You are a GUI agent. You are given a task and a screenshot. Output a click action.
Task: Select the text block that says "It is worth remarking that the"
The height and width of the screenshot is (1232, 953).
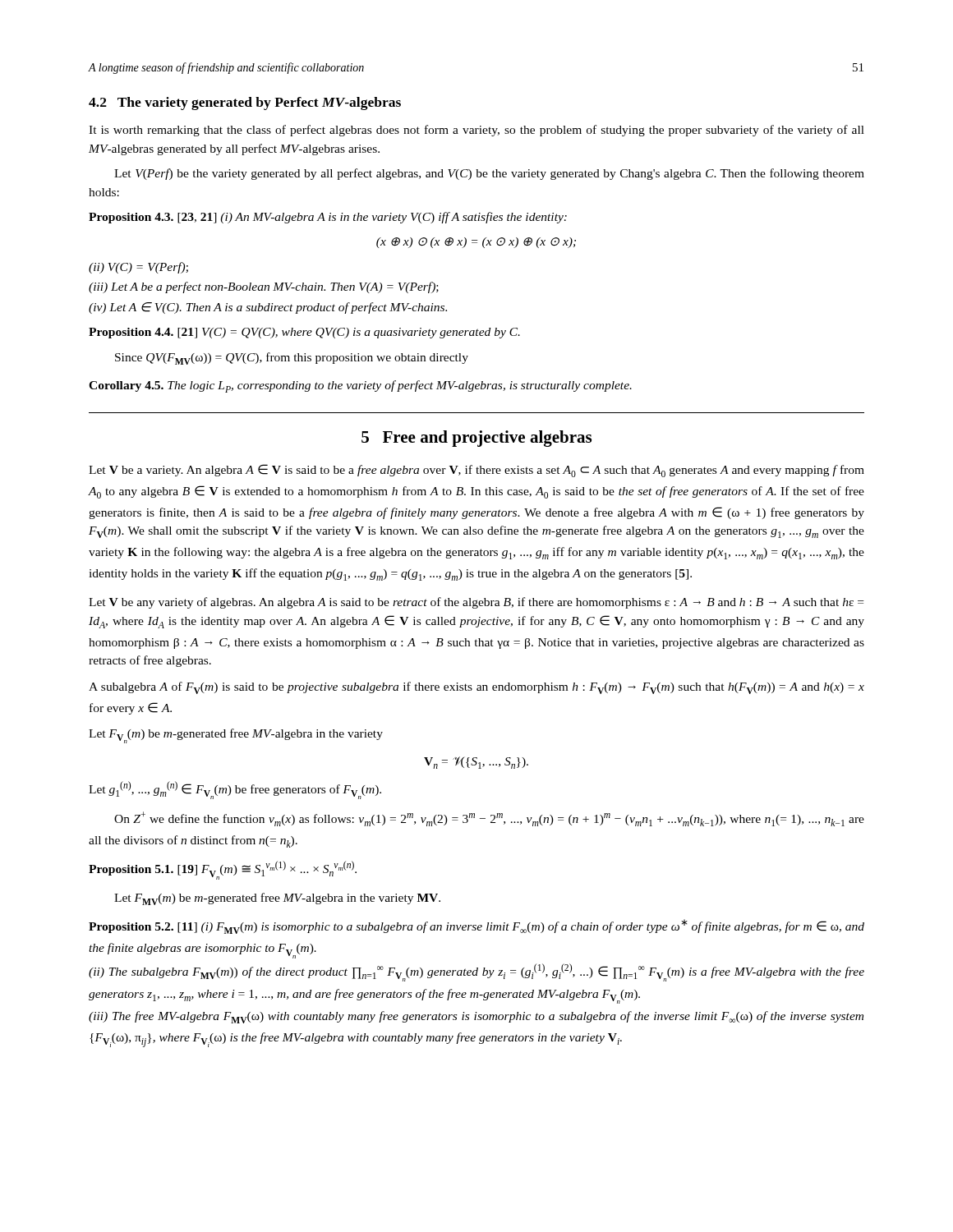point(476,139)
